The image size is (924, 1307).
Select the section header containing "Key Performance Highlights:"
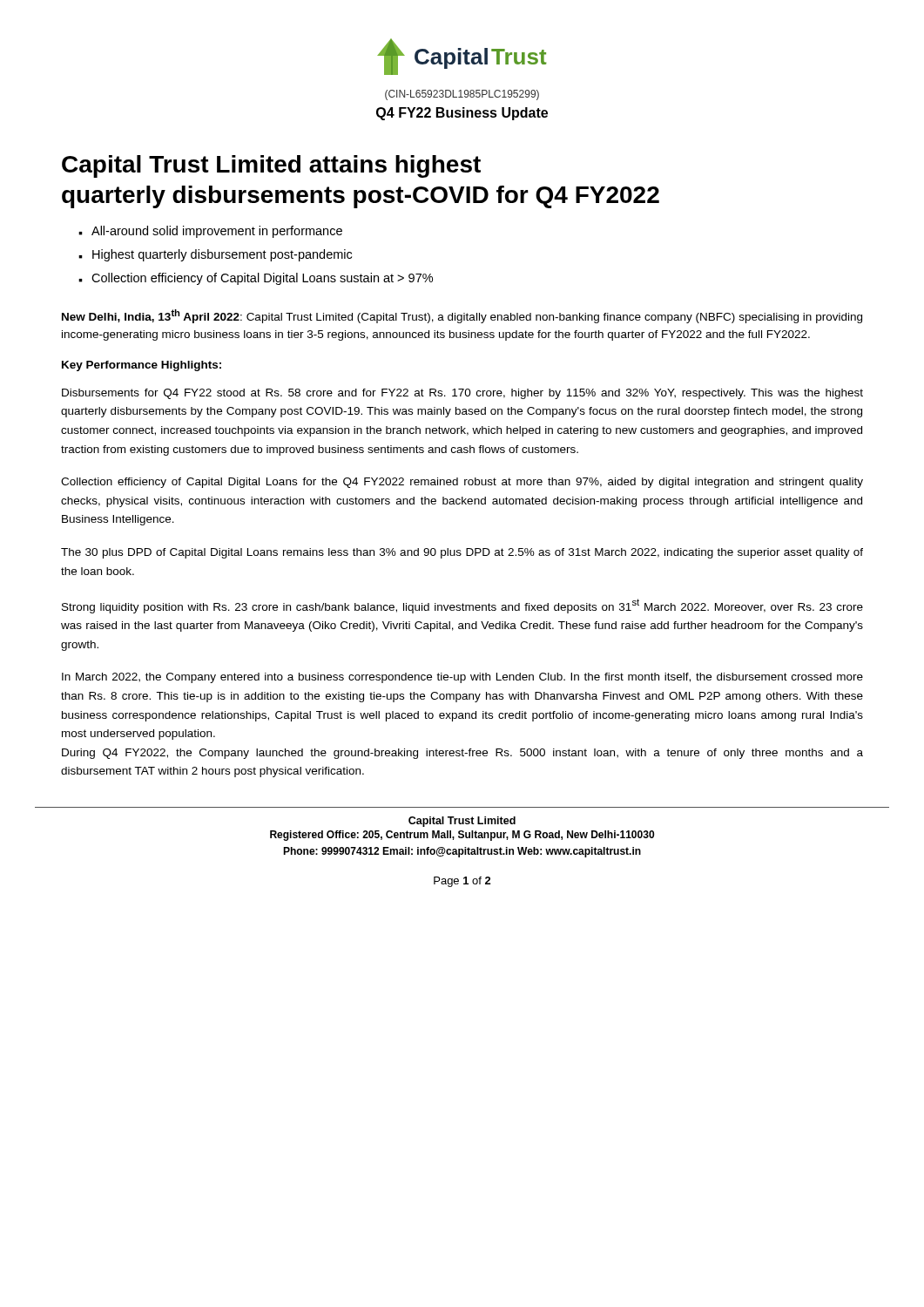pos(142,365)
